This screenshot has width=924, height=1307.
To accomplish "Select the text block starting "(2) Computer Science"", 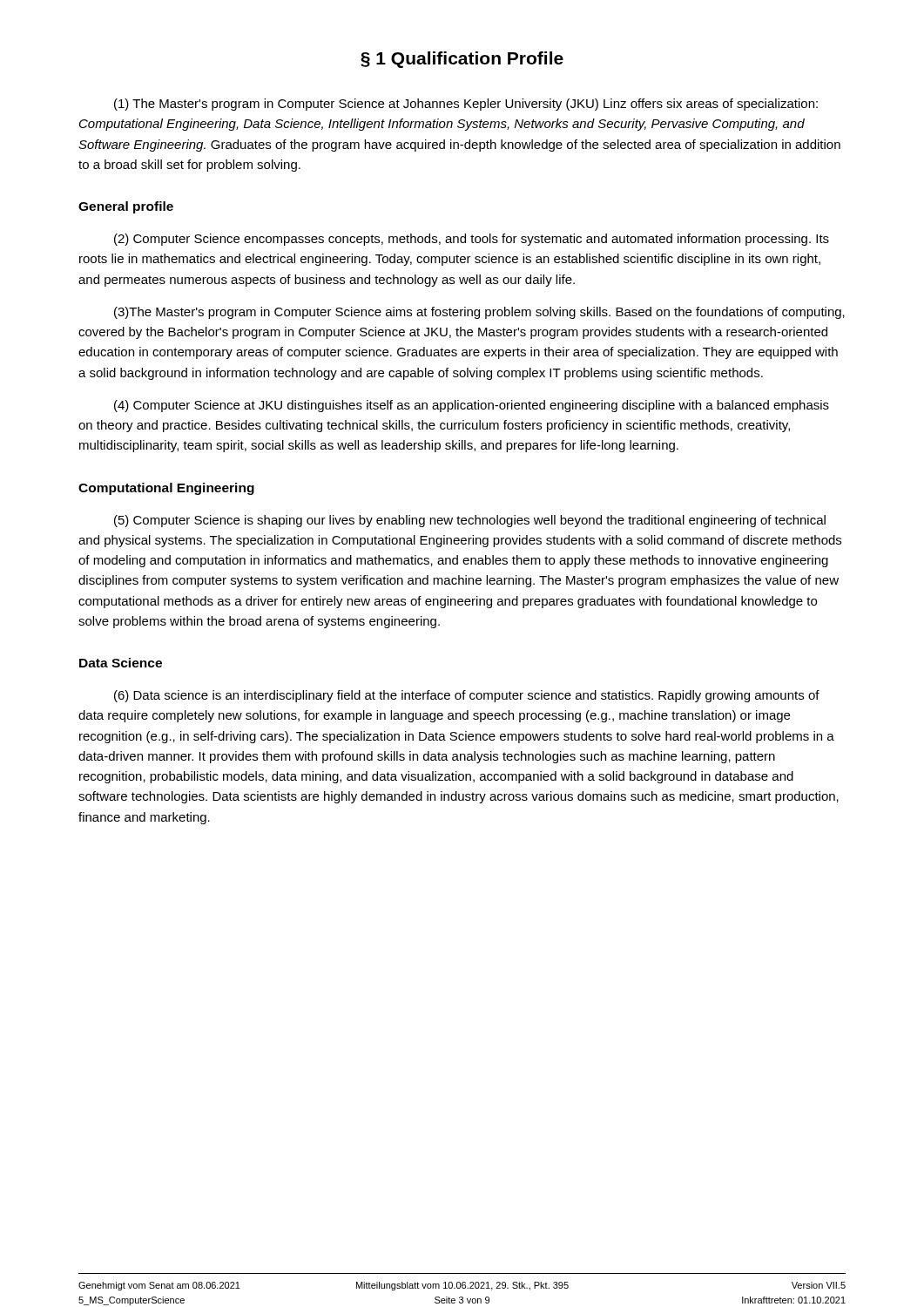I will pyautogui.click(x=454, y=259).
